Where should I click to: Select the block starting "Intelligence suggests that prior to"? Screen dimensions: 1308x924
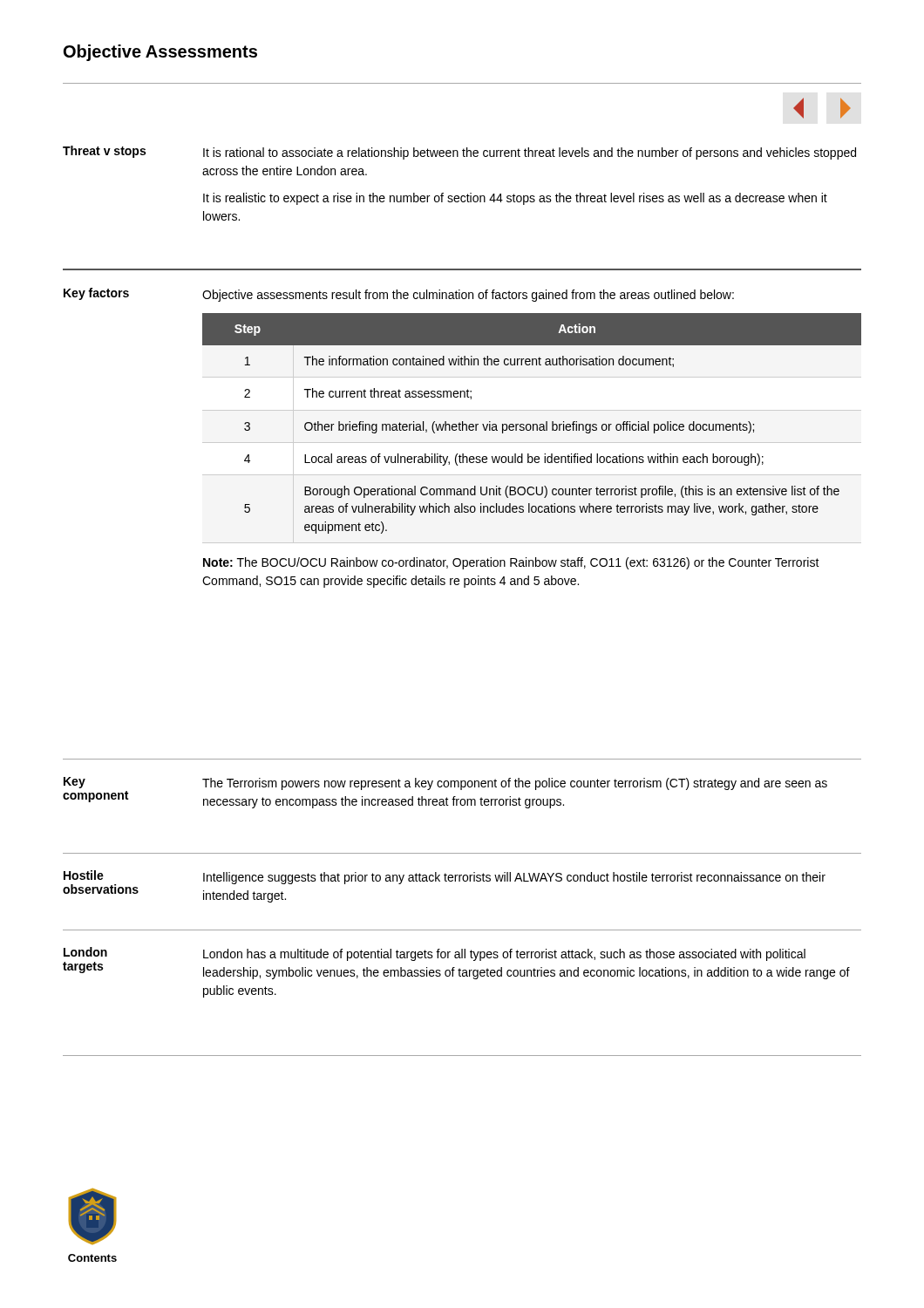coord(532,887)
